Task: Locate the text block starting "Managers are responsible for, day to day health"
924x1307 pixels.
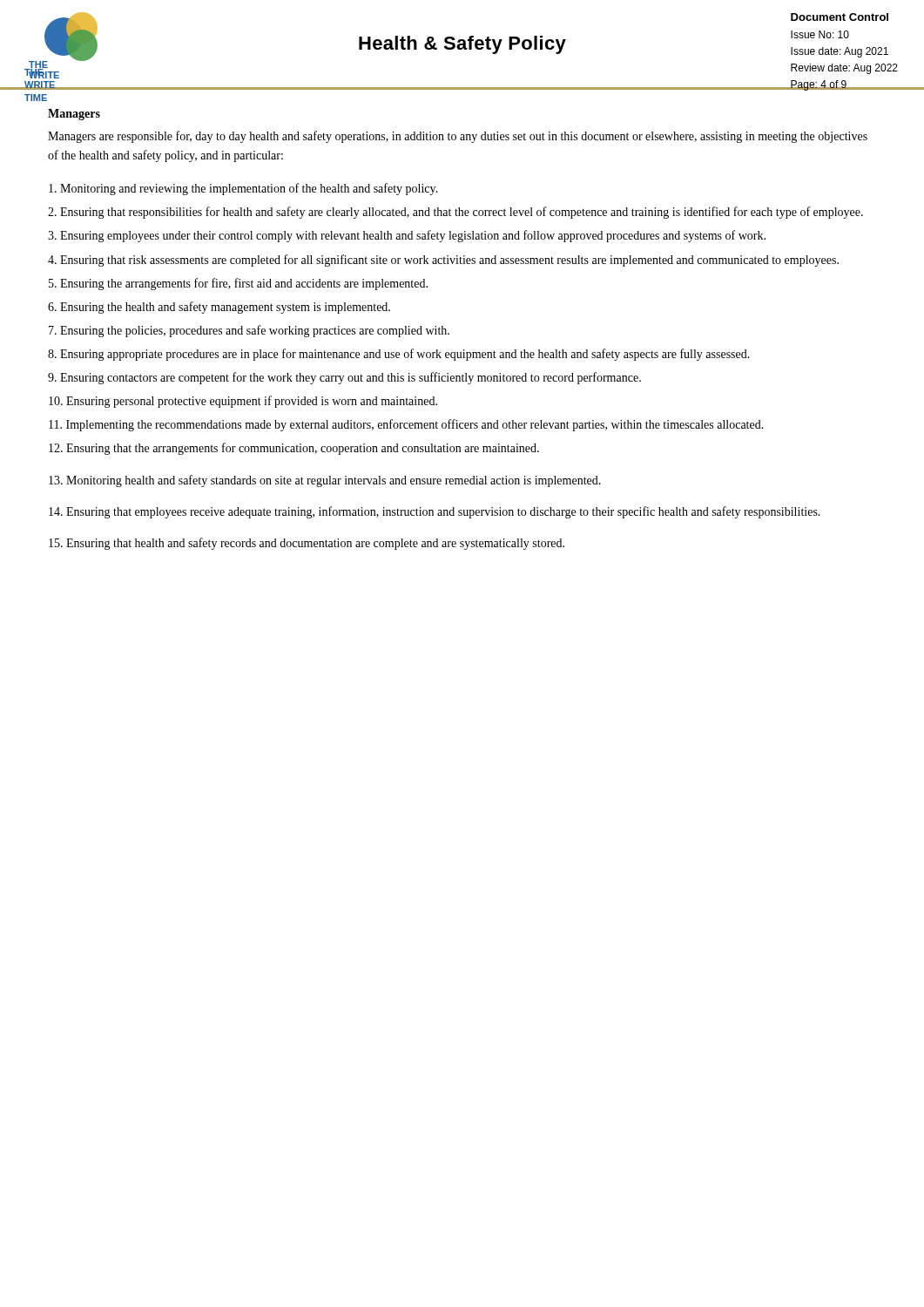Action: tap(458, 146)
